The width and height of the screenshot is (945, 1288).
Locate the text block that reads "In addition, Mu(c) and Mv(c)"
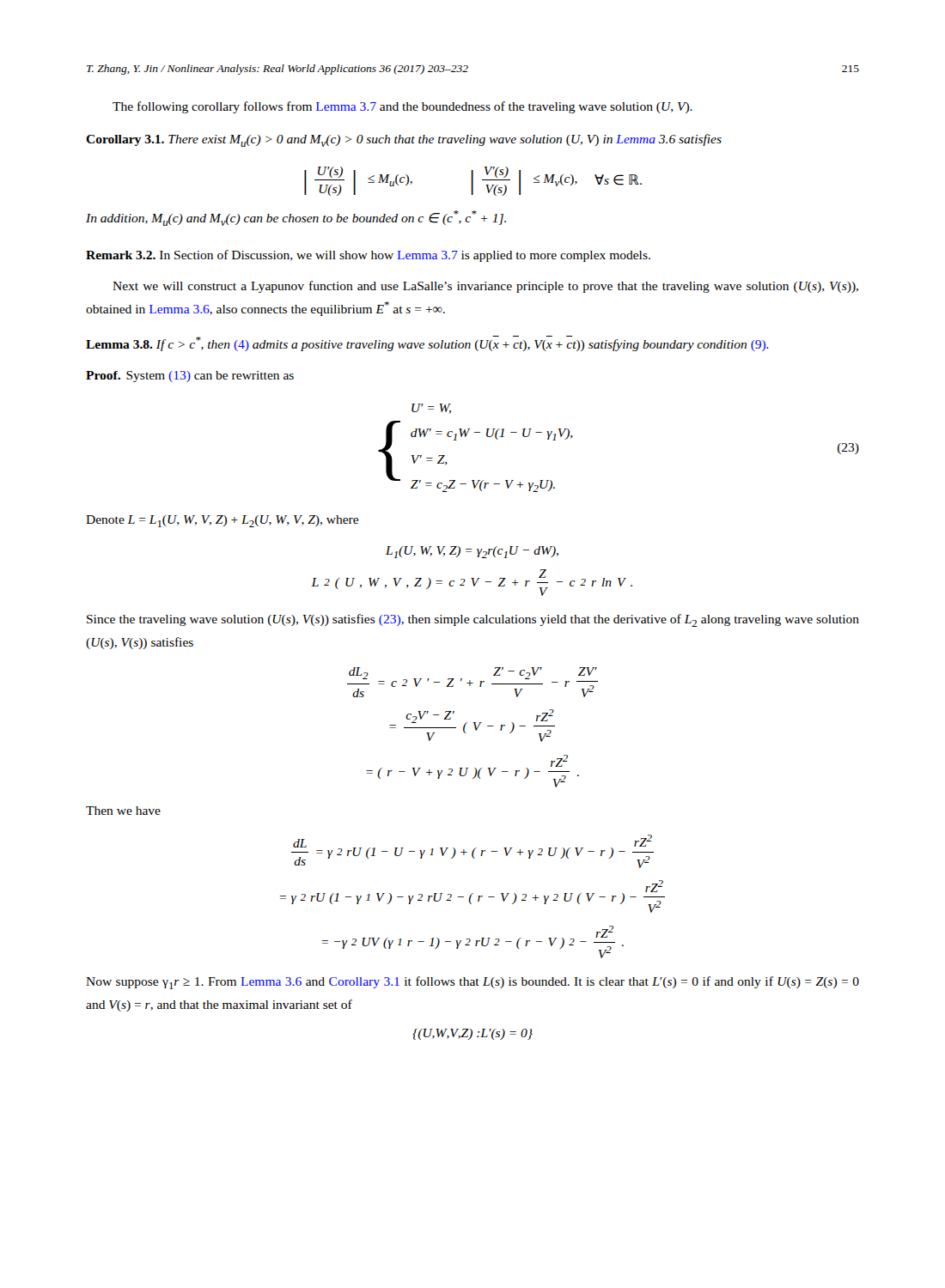[472, 218]
